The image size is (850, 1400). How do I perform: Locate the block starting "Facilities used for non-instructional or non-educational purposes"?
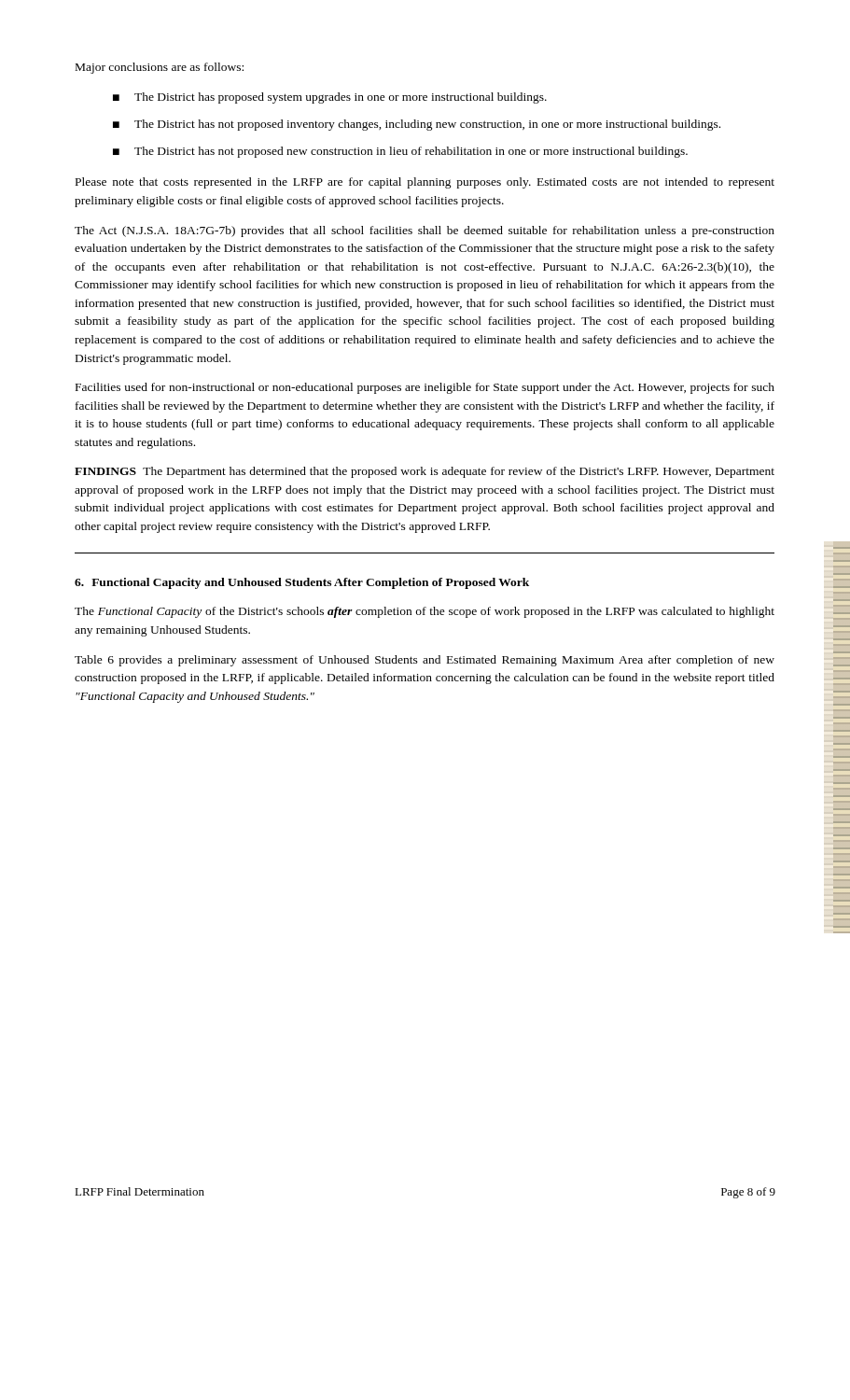pyautogui.click(x=425, y=414)
